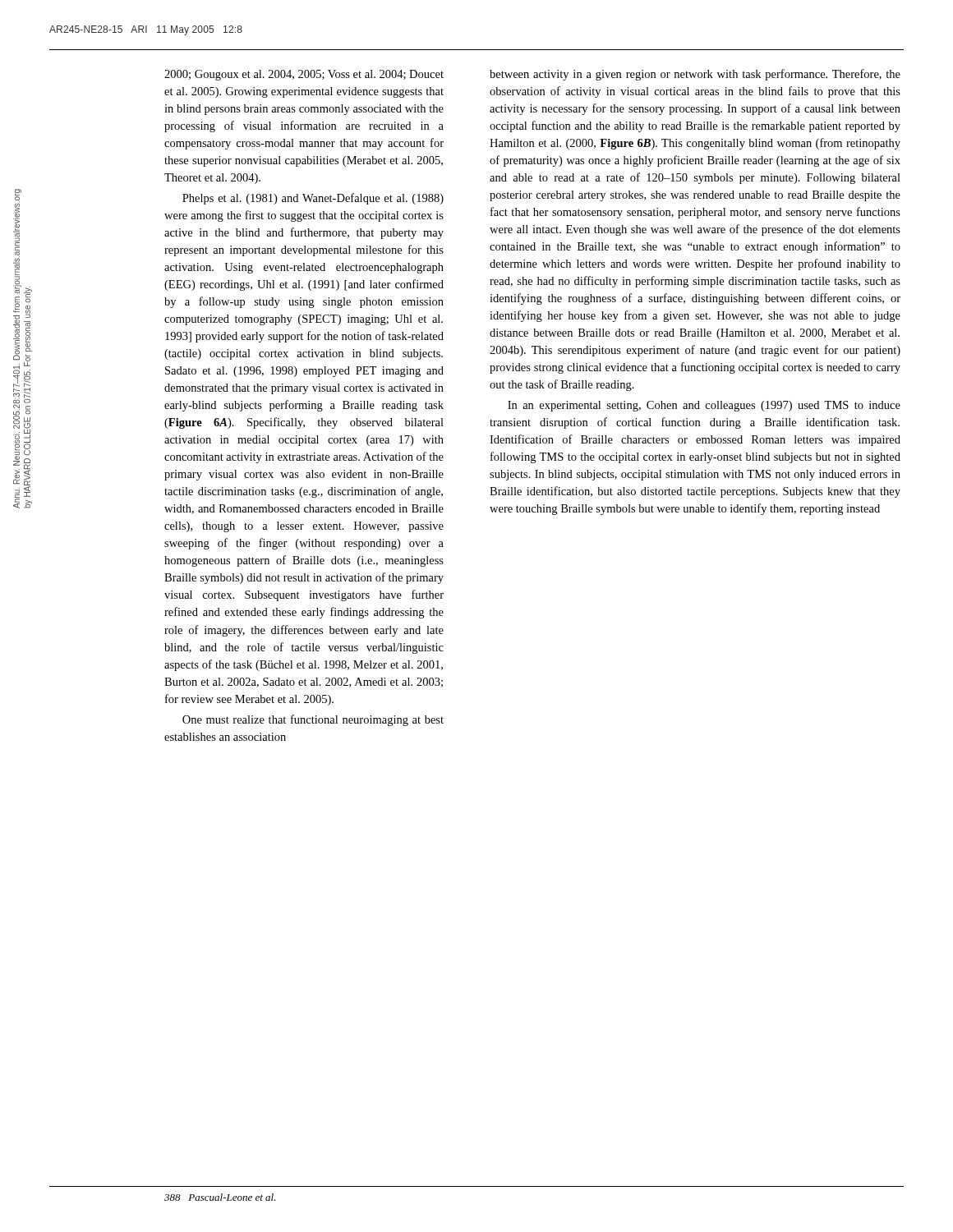This screenshot has height=1232, width=953.
Task: Locate the text starting "2000; Gougoux et al."
Action: point(304,406)
